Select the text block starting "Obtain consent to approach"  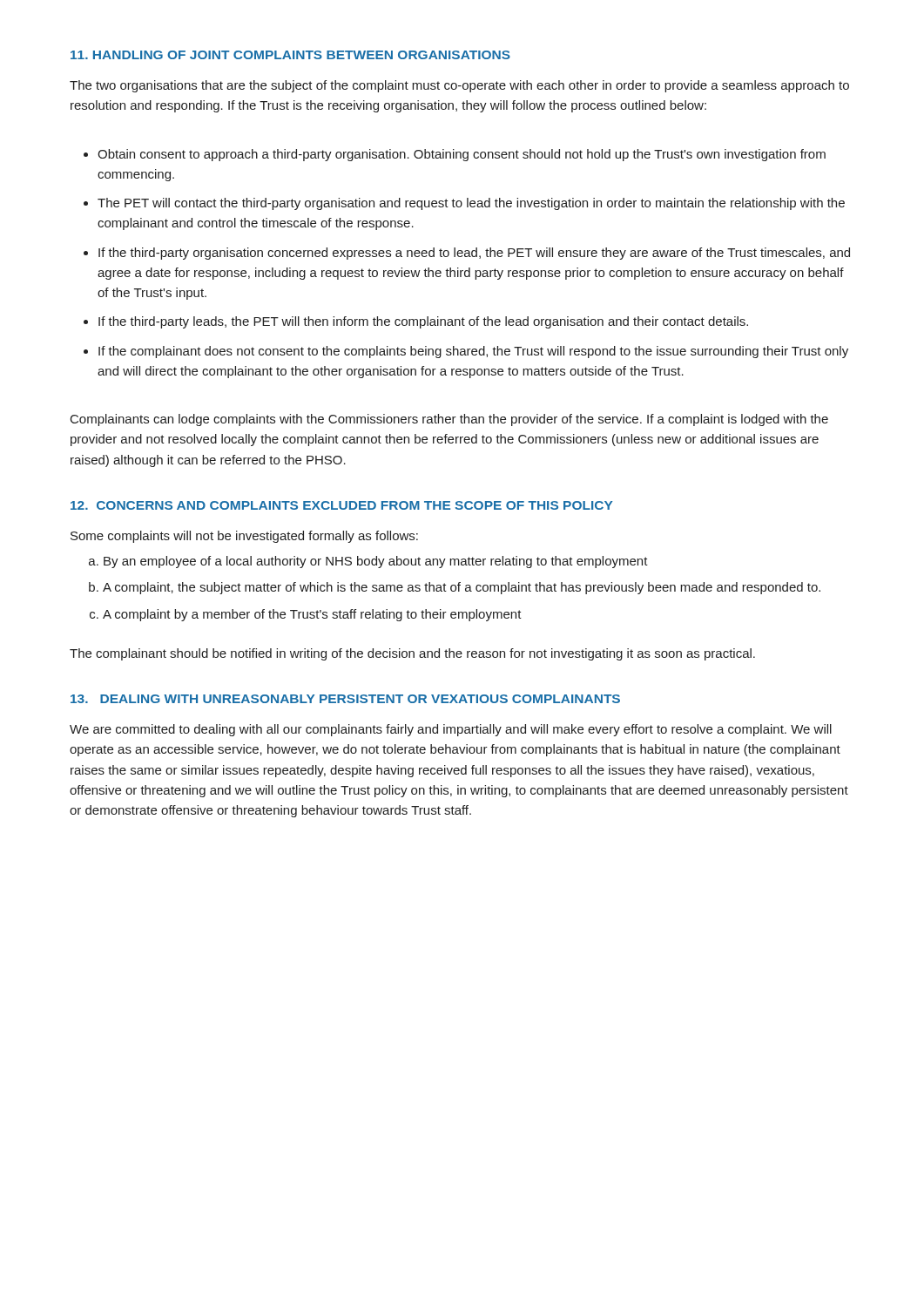pos(462,164)
